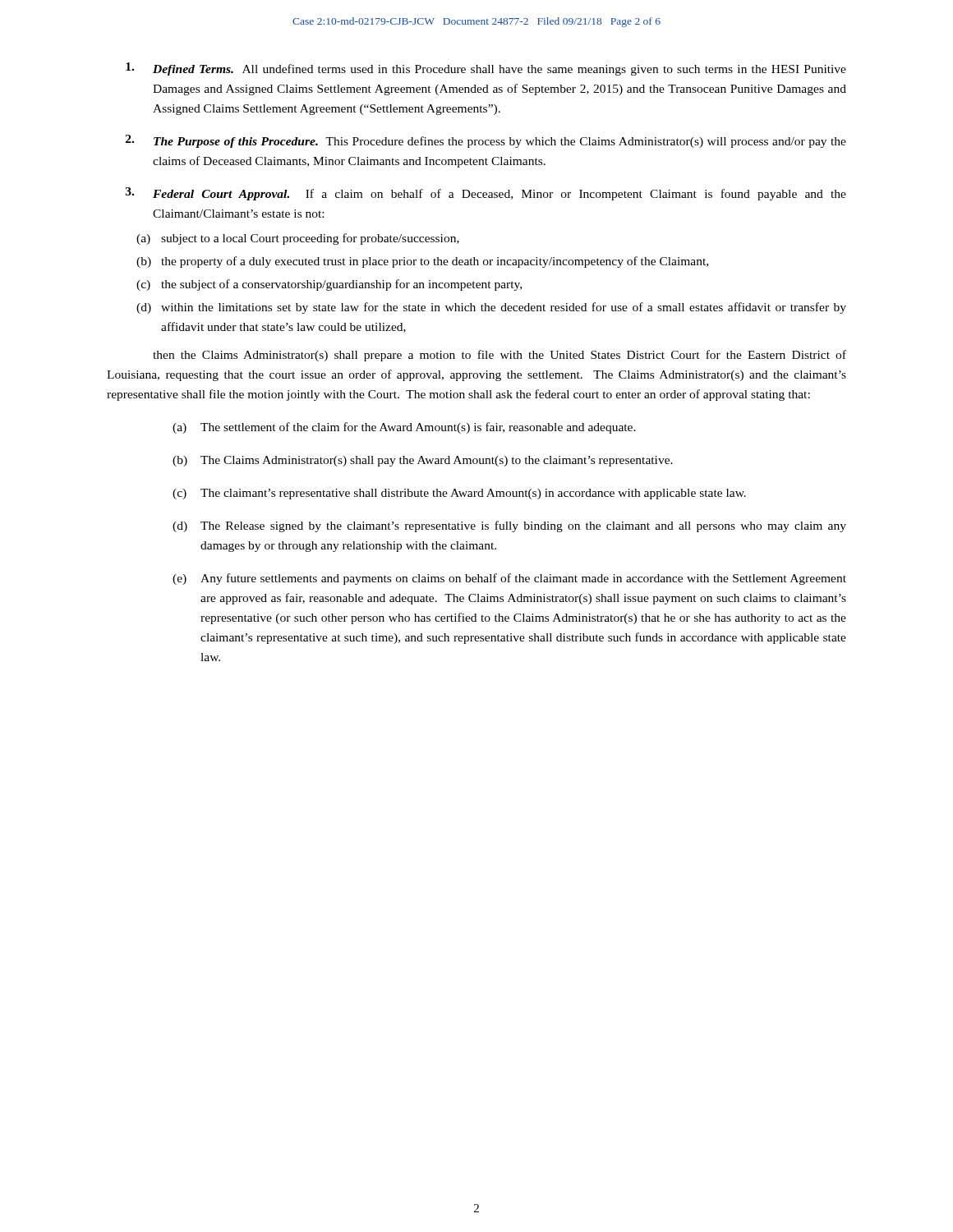Find the block starting "(c) the subject of a conservatorship/guardianship for"

[x=491, y=284]
